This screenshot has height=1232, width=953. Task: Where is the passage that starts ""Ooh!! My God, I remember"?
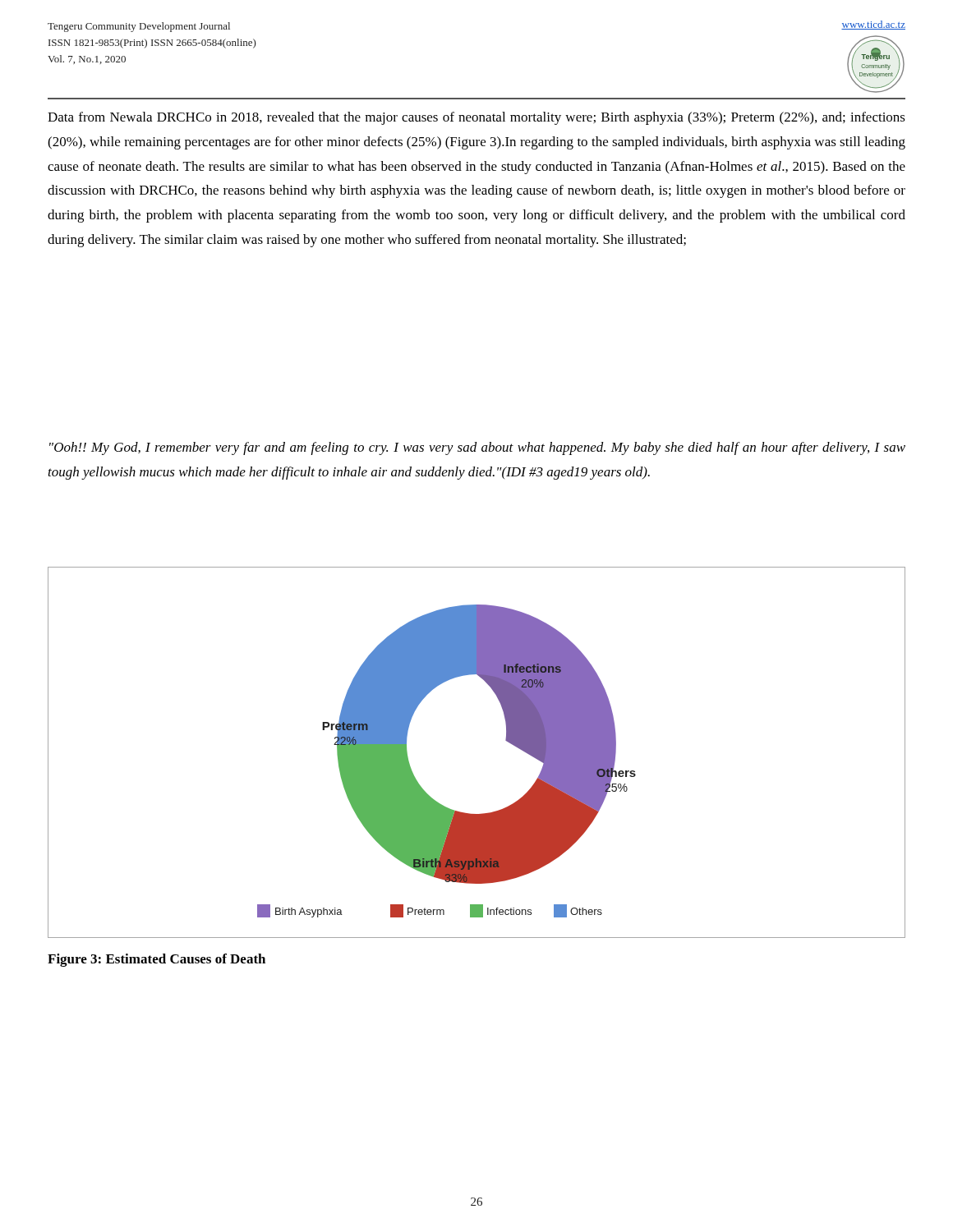tap(476, 459)
